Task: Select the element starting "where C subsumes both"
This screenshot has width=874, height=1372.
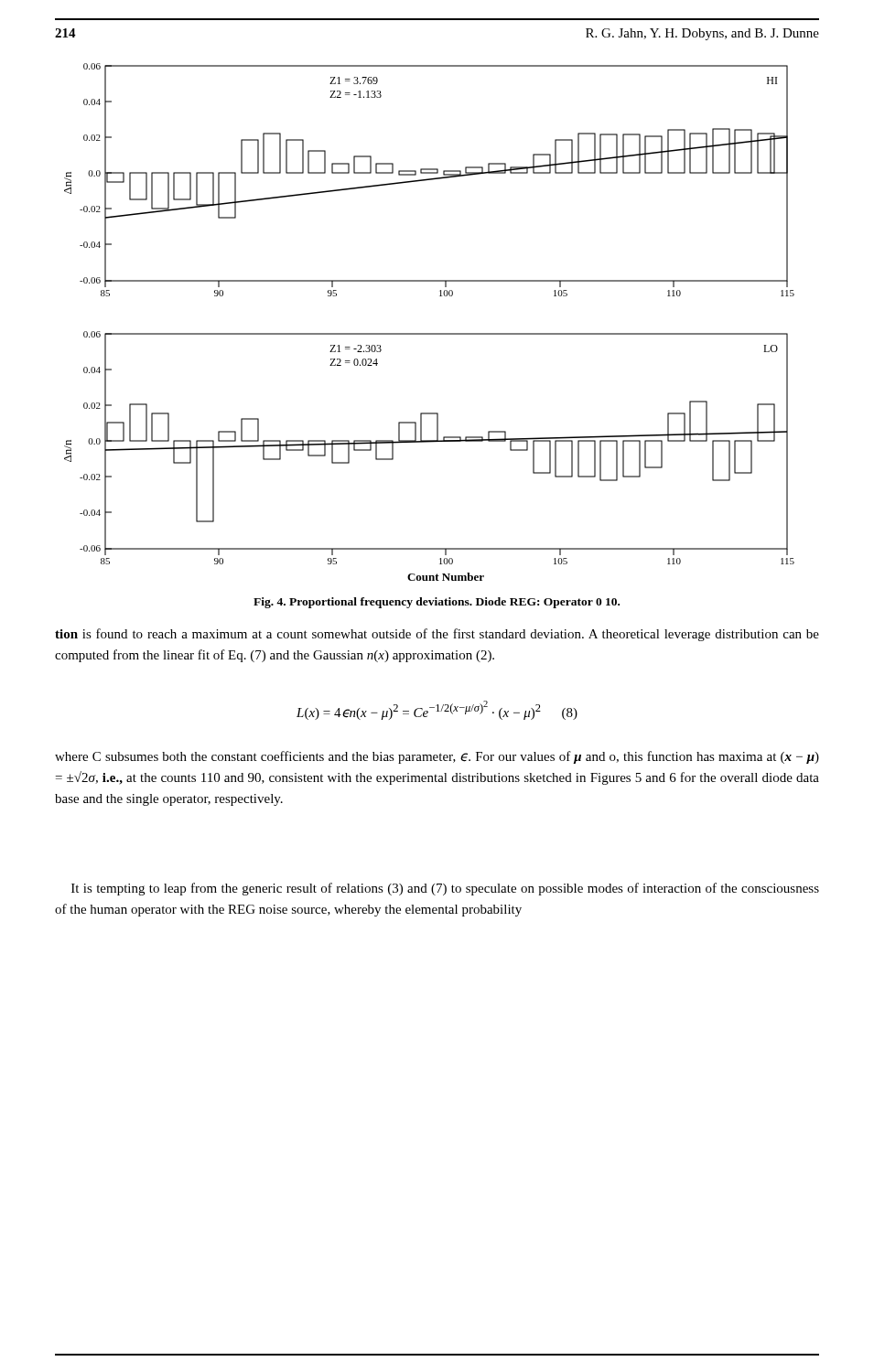Action: 437,777
